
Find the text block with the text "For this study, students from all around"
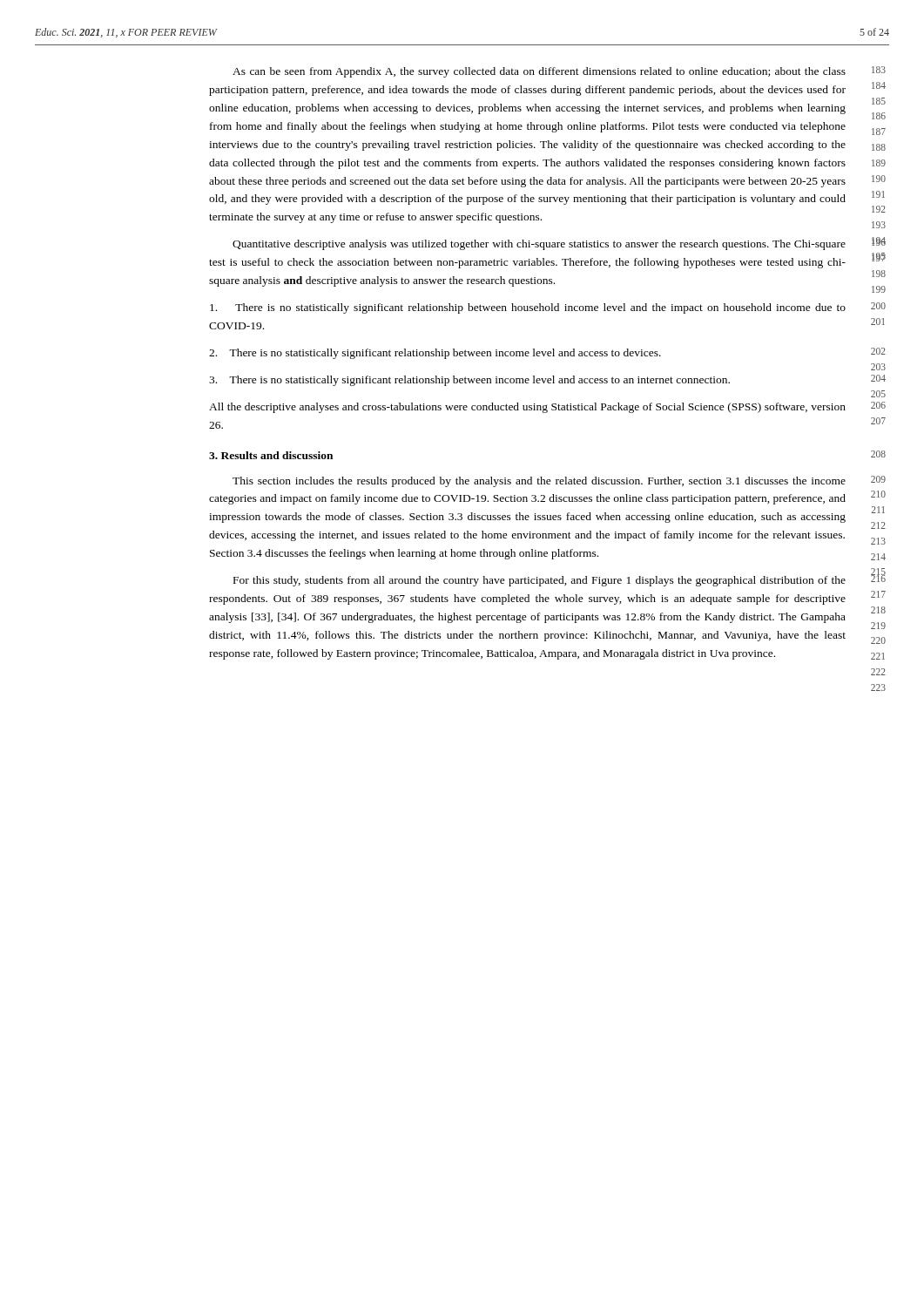tap(527, 617)
